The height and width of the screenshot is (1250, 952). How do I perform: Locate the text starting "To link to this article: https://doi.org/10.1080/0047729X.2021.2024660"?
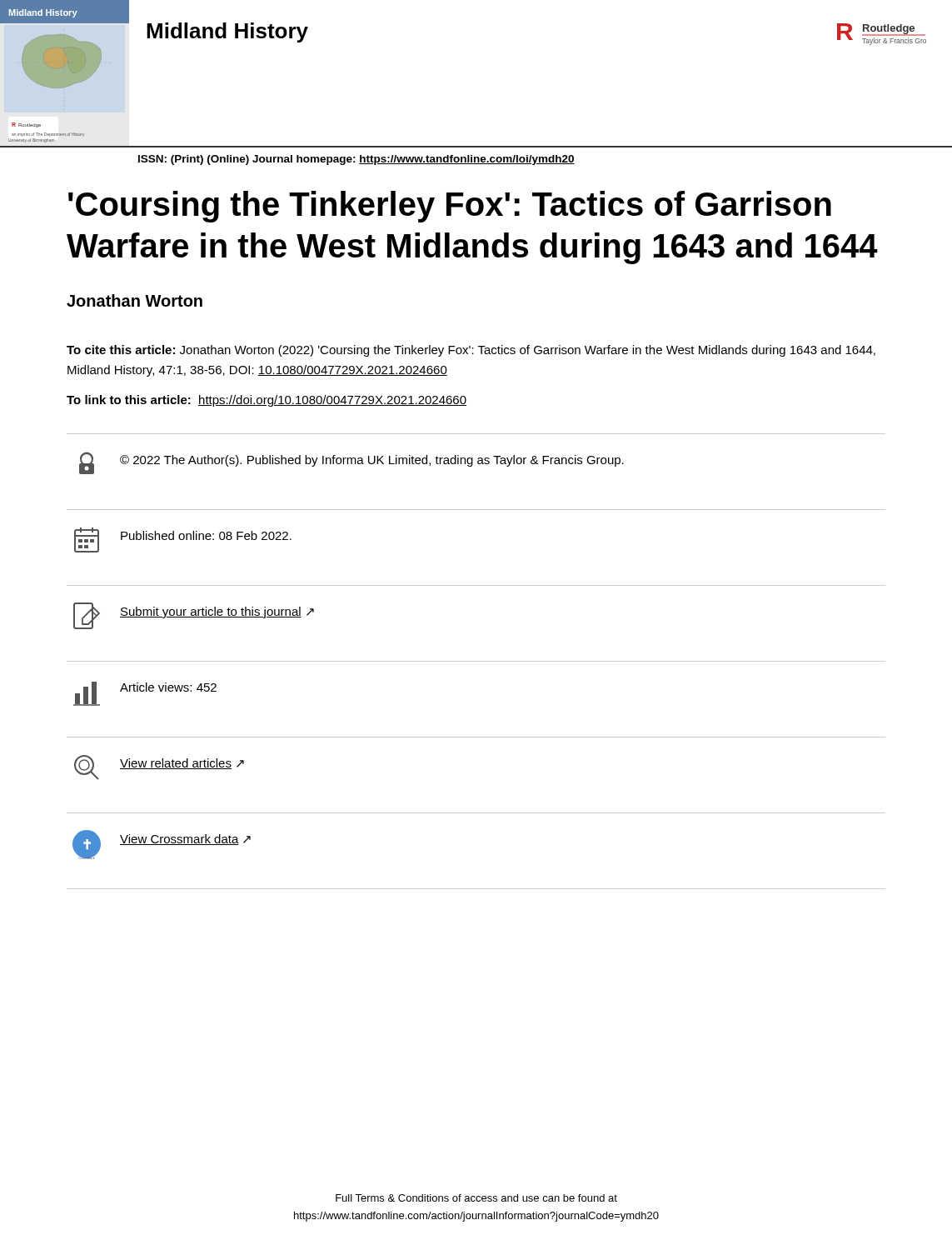(x=267, y=400)
